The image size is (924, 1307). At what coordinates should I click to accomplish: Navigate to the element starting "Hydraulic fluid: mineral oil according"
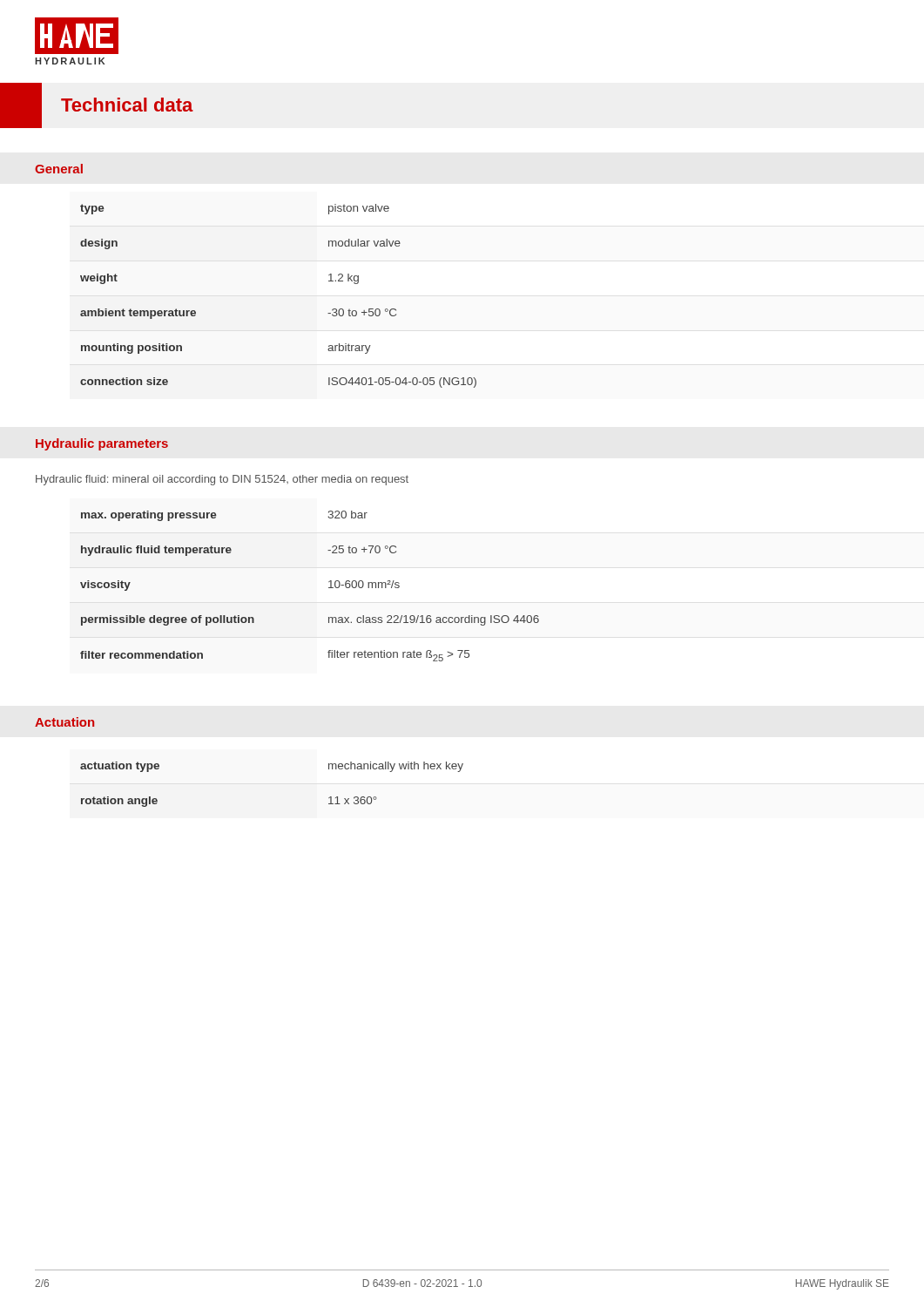pos(222,479)
